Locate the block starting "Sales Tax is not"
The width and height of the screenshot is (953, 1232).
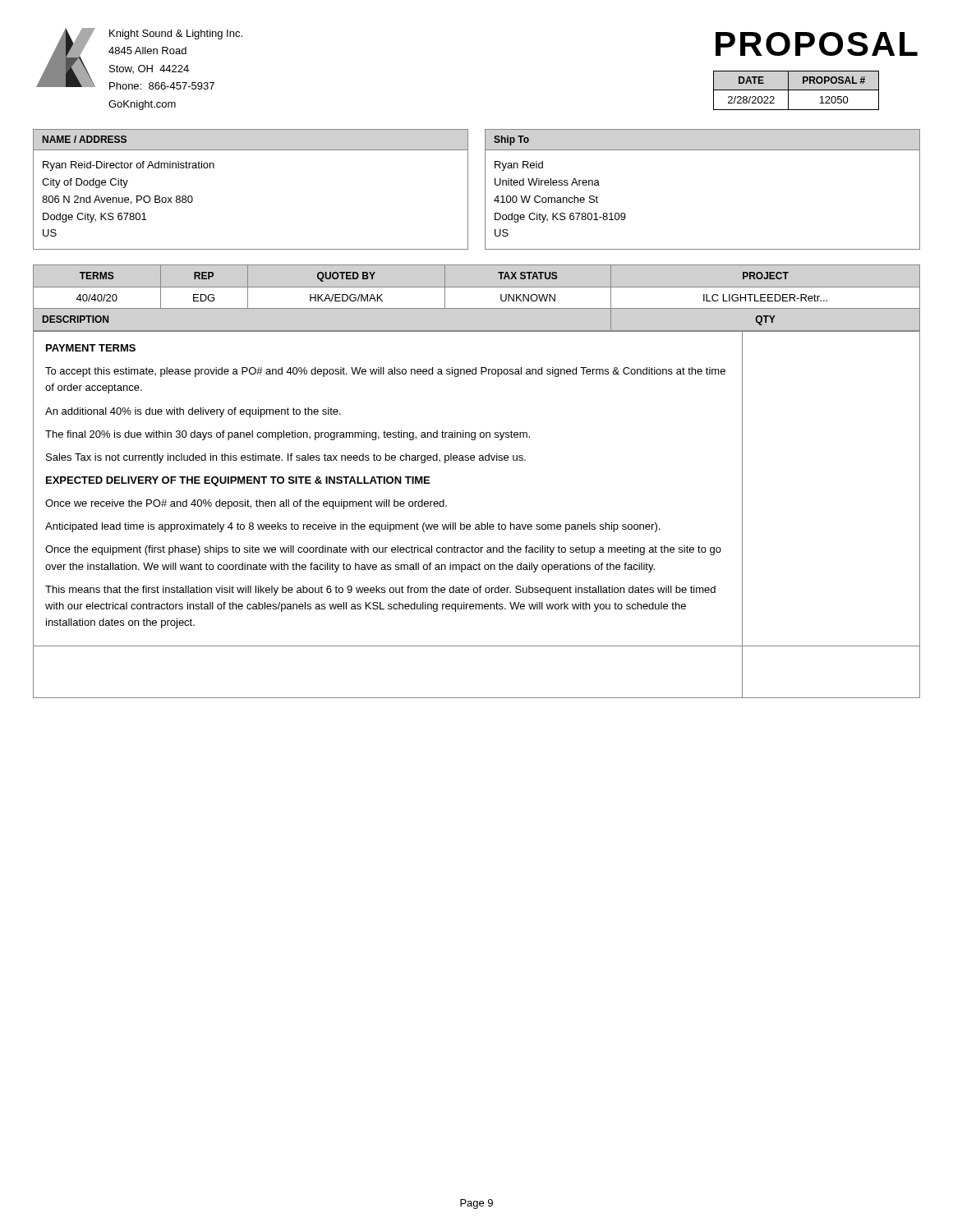pos(286,457)
